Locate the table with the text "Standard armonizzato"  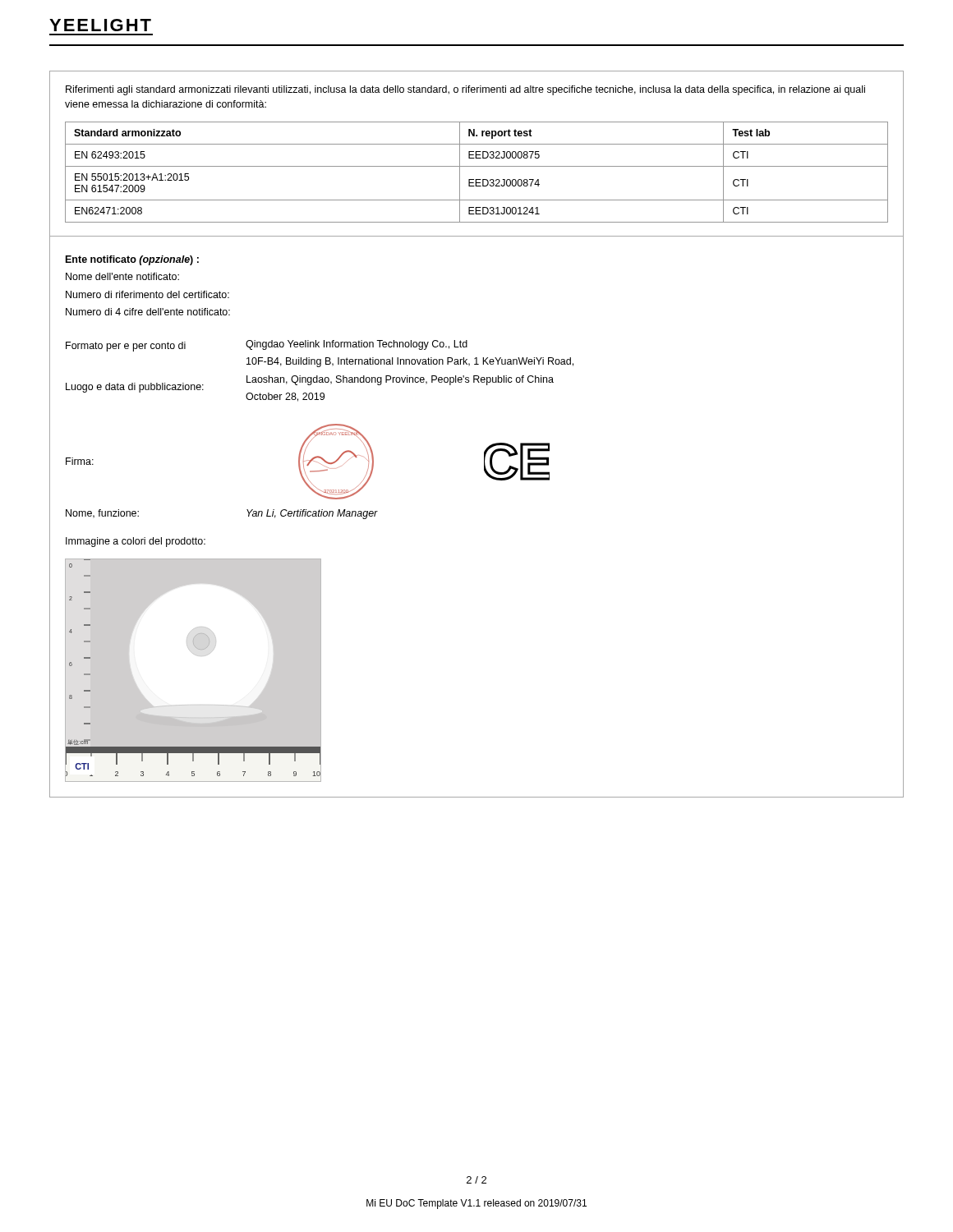pos(476,172)
